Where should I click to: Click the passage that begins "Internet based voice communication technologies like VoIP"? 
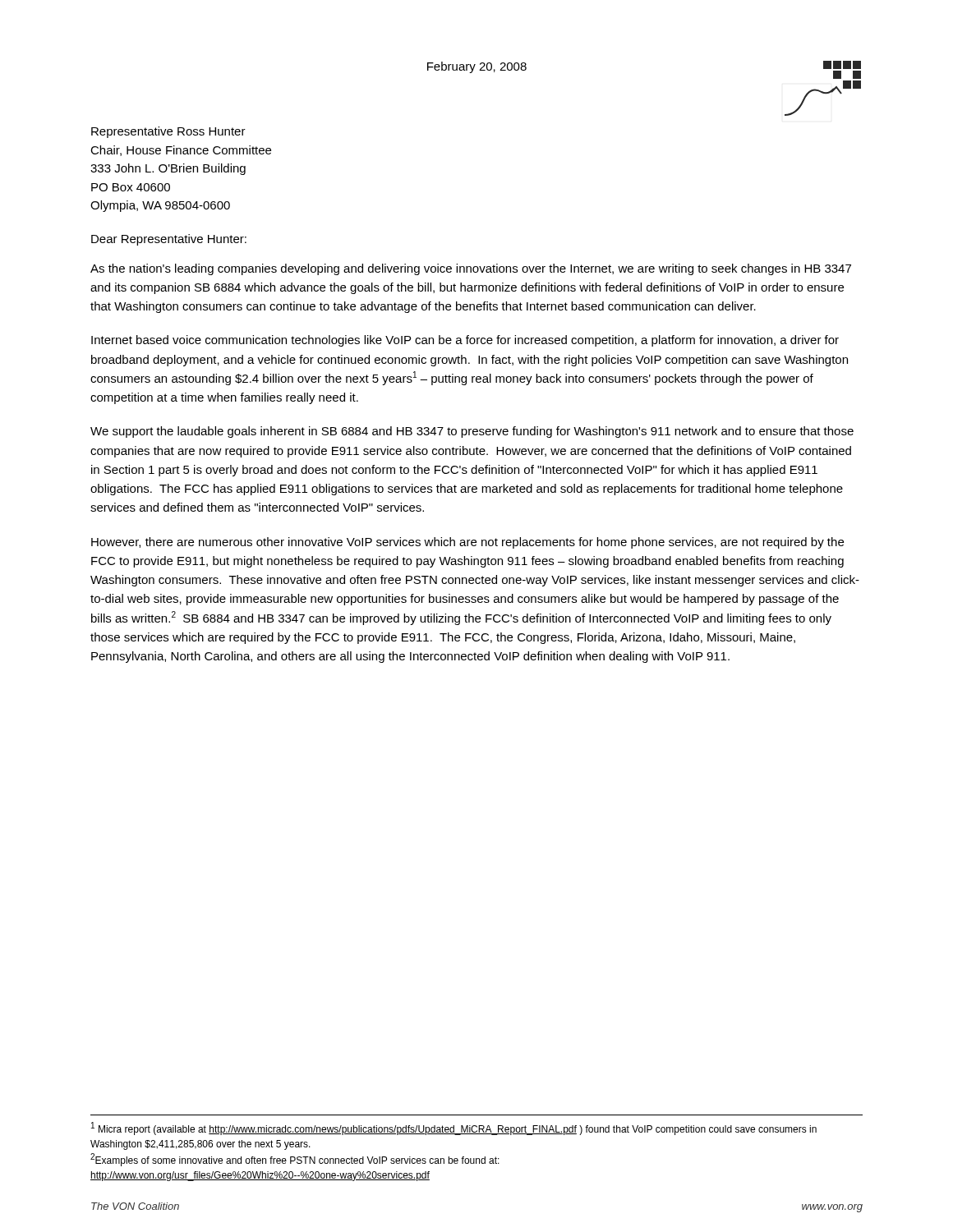coord(470,368)
